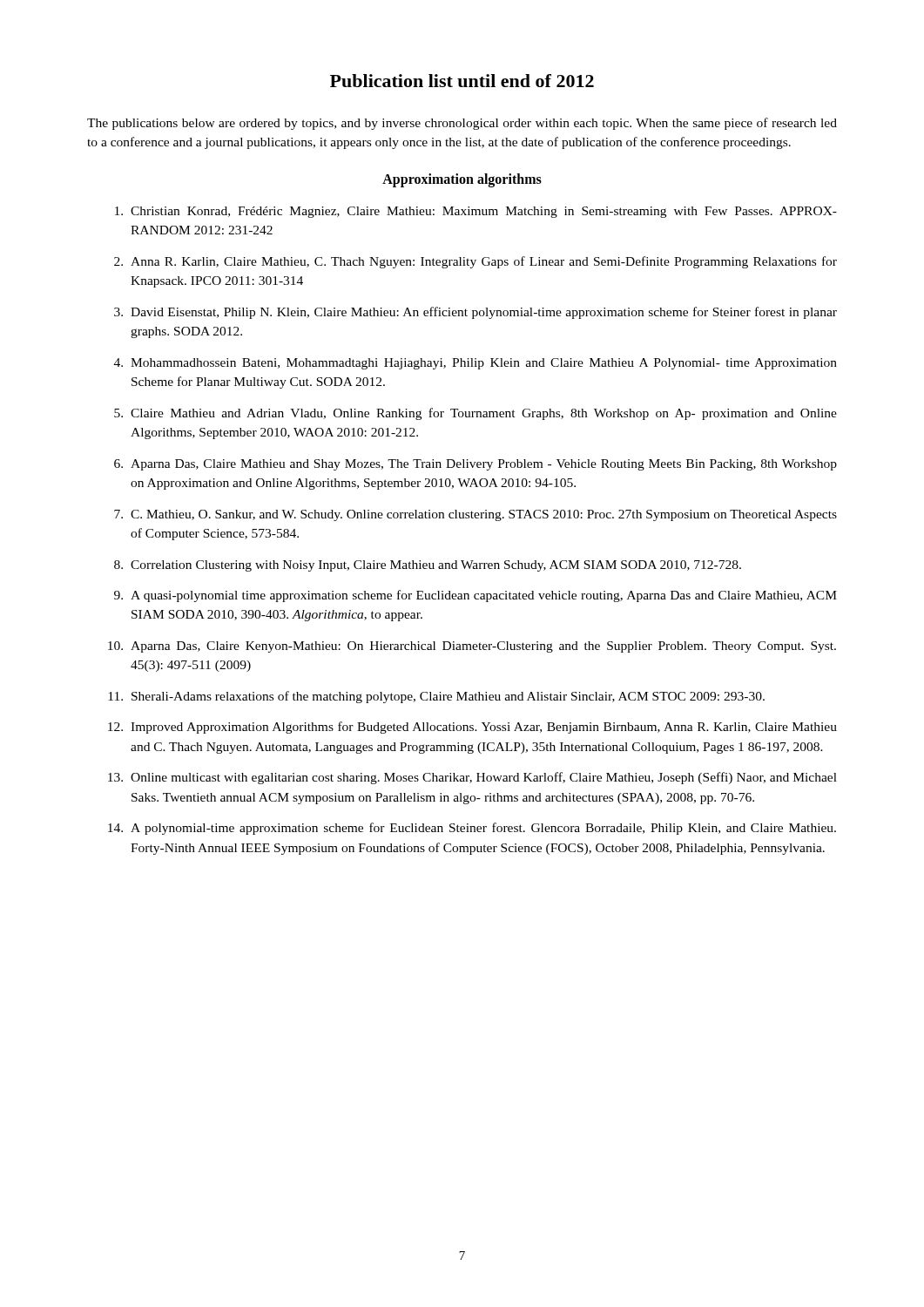Point to the block beginning "A polynomial-time approximation scheme for Euclidean"
The height and width of the screenshot is (1307, 924).
tap(484, 837)
